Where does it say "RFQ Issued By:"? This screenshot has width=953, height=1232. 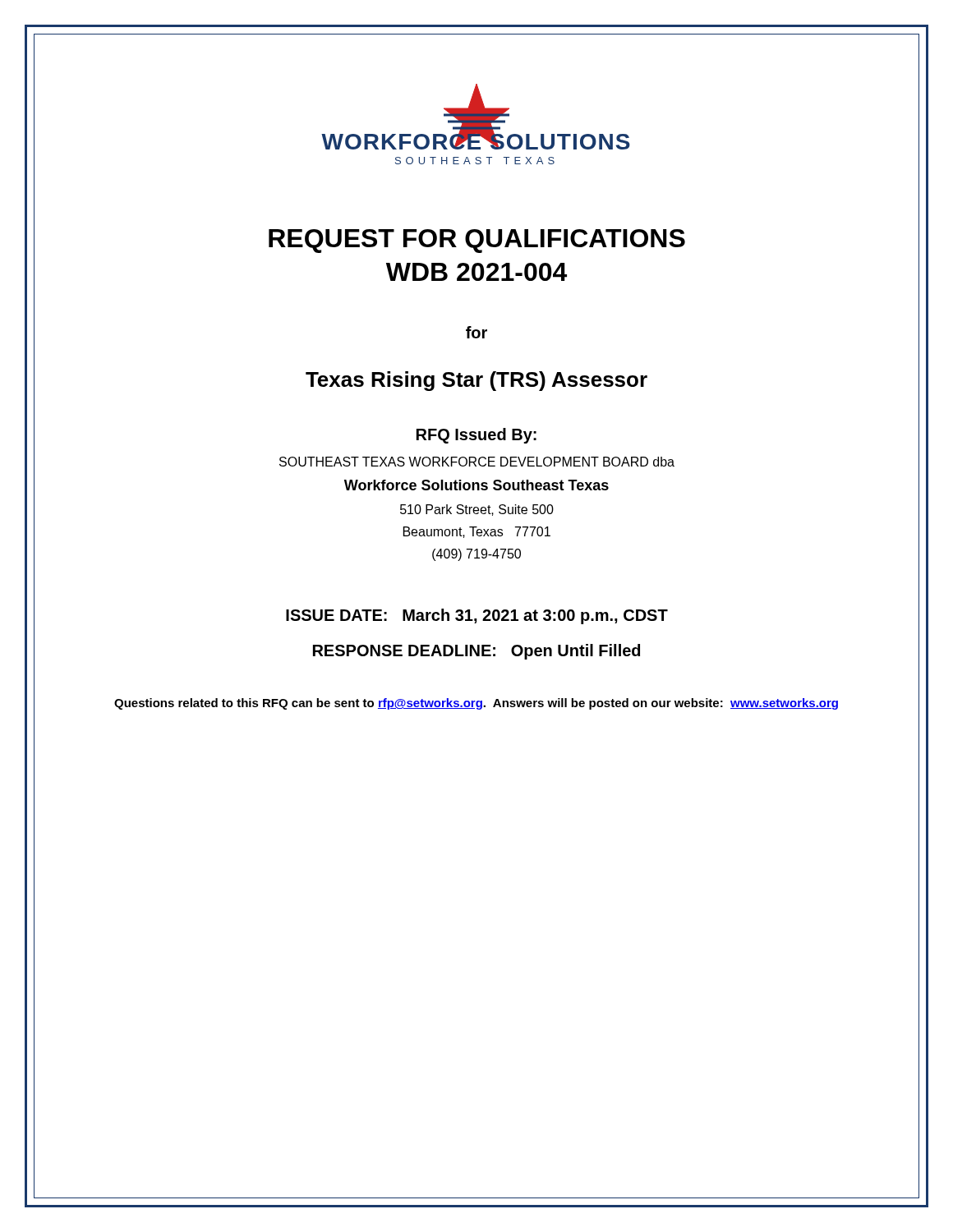[x=476, y=434]
